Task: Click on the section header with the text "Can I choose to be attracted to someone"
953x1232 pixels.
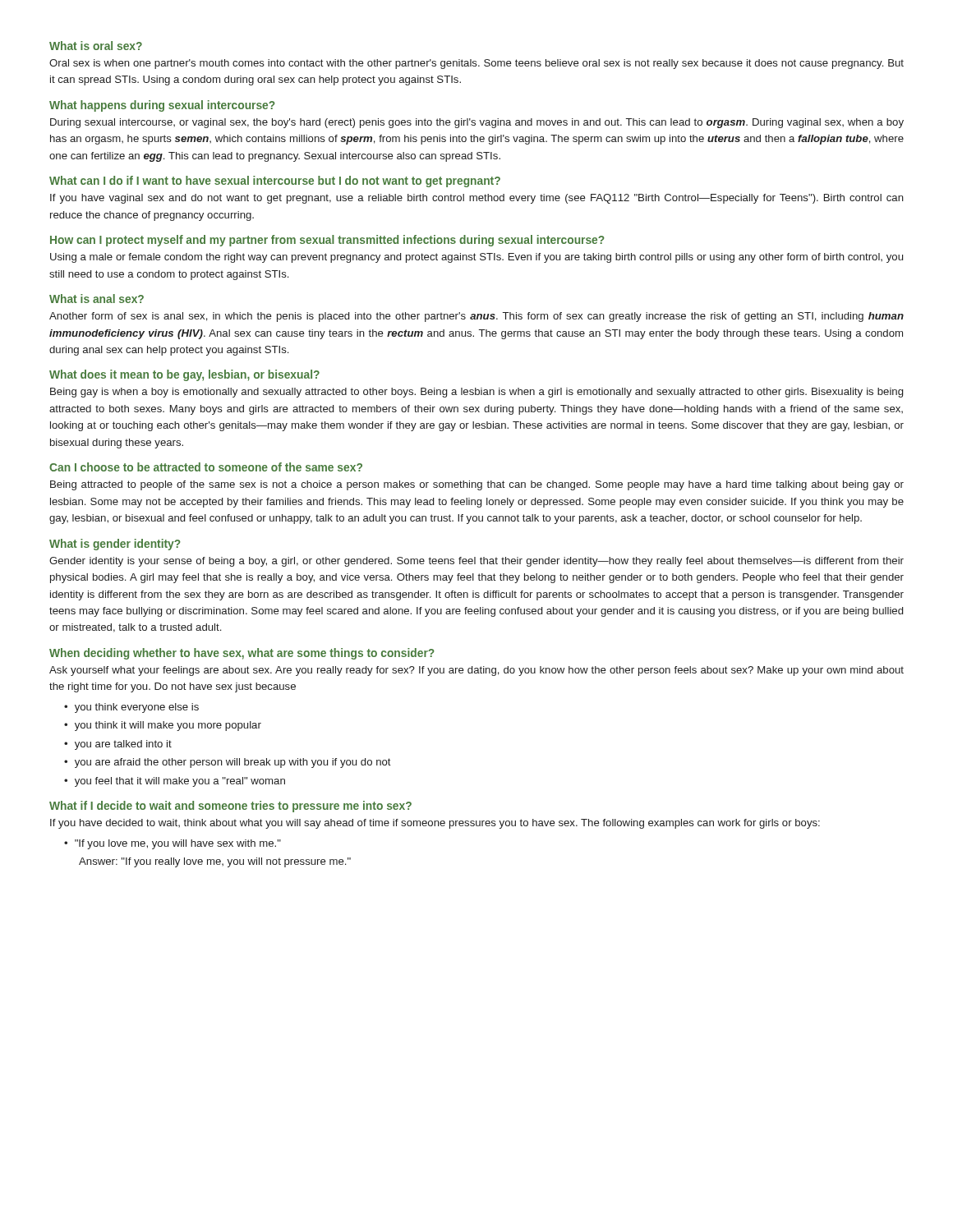Action: [206, 468]
